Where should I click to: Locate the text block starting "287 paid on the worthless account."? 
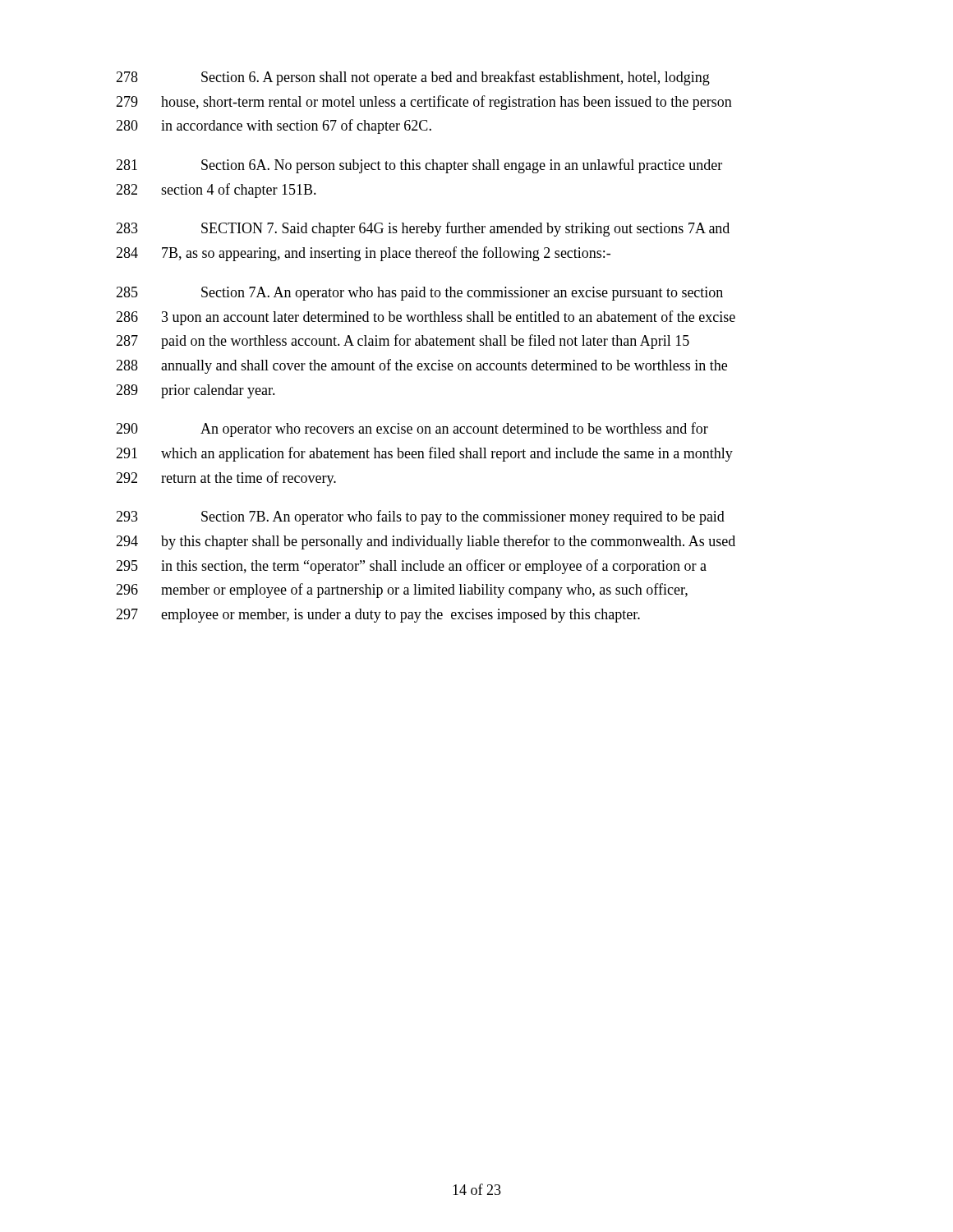[485, 342]
